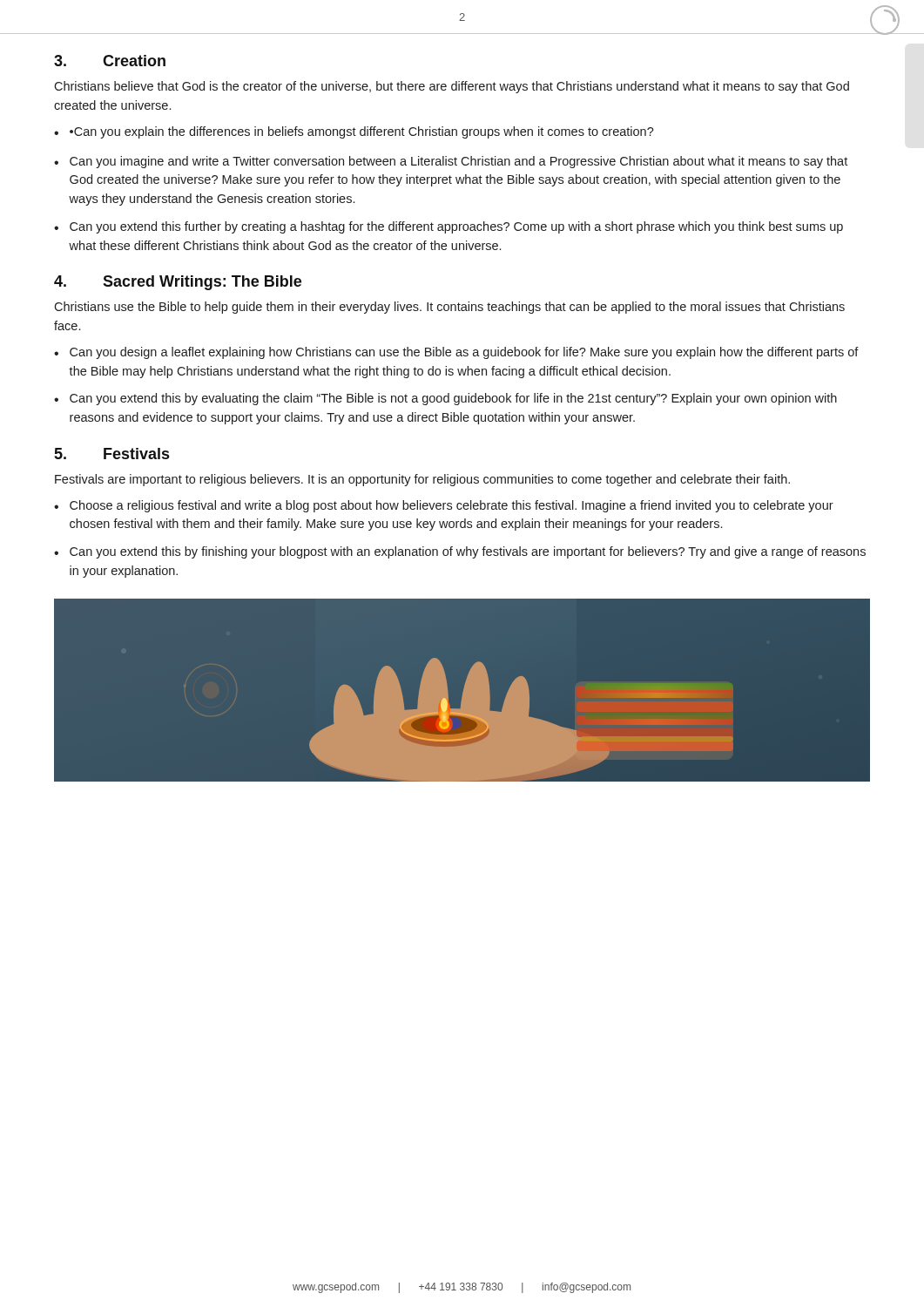
Task: Find the text block that says "Christians believe that God"
Action: pos(452,96)
